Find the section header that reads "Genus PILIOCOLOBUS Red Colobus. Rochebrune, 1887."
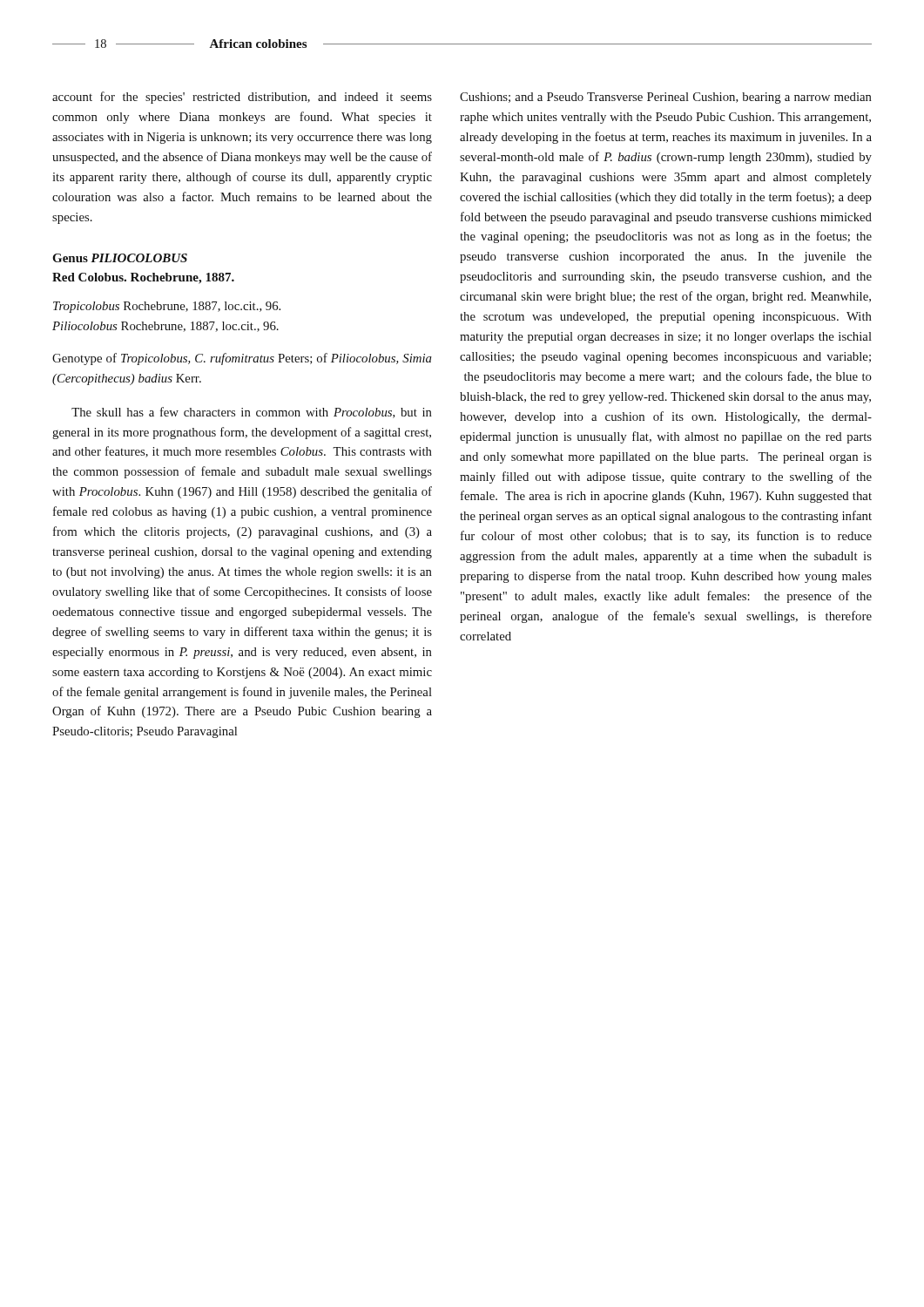The height and width of the screenshot is (1307, 924). (120, 258)
